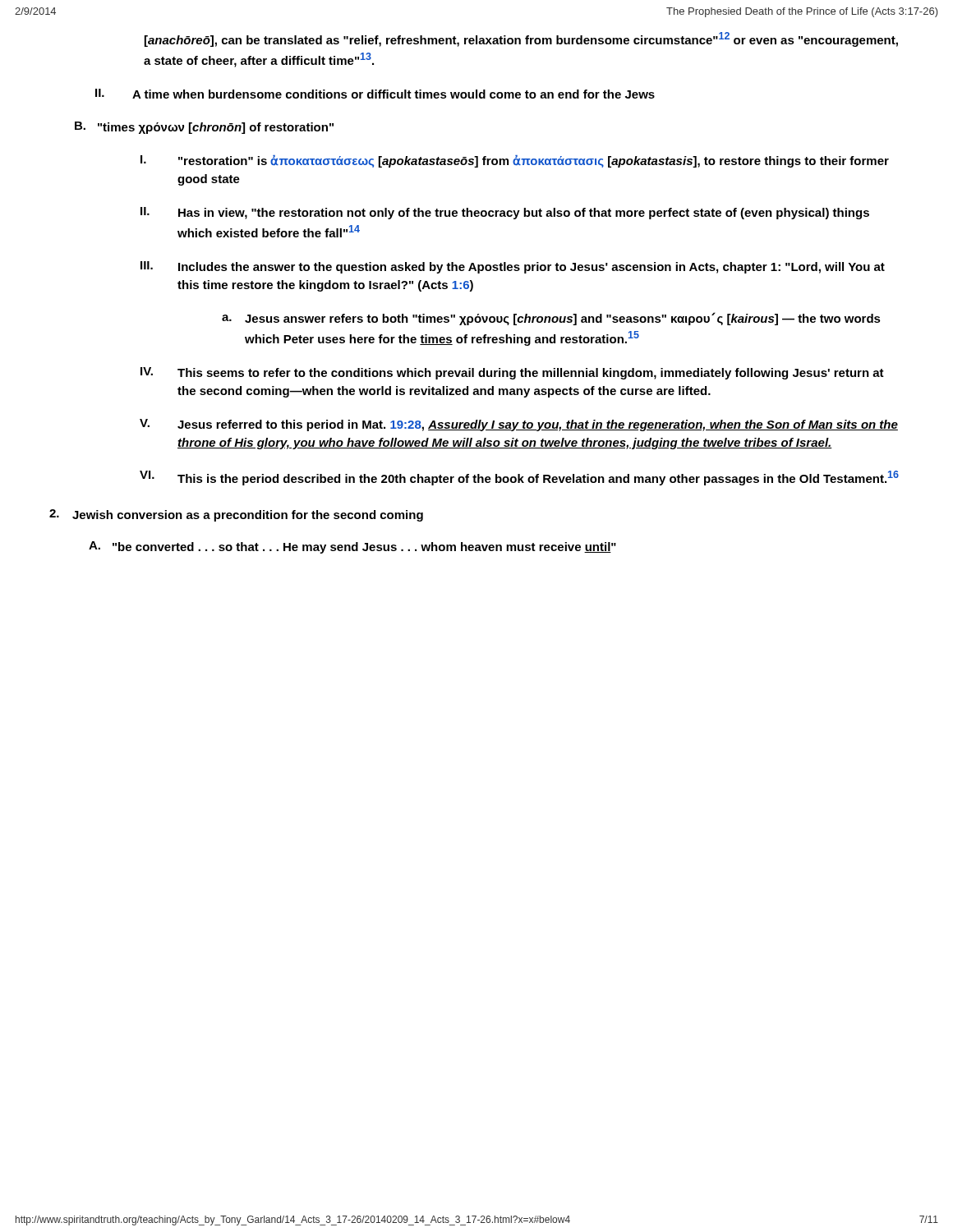Click on the list item with the text "III. Includes the"
Viewport: 953px width, 1232px height.
point(522,276)
